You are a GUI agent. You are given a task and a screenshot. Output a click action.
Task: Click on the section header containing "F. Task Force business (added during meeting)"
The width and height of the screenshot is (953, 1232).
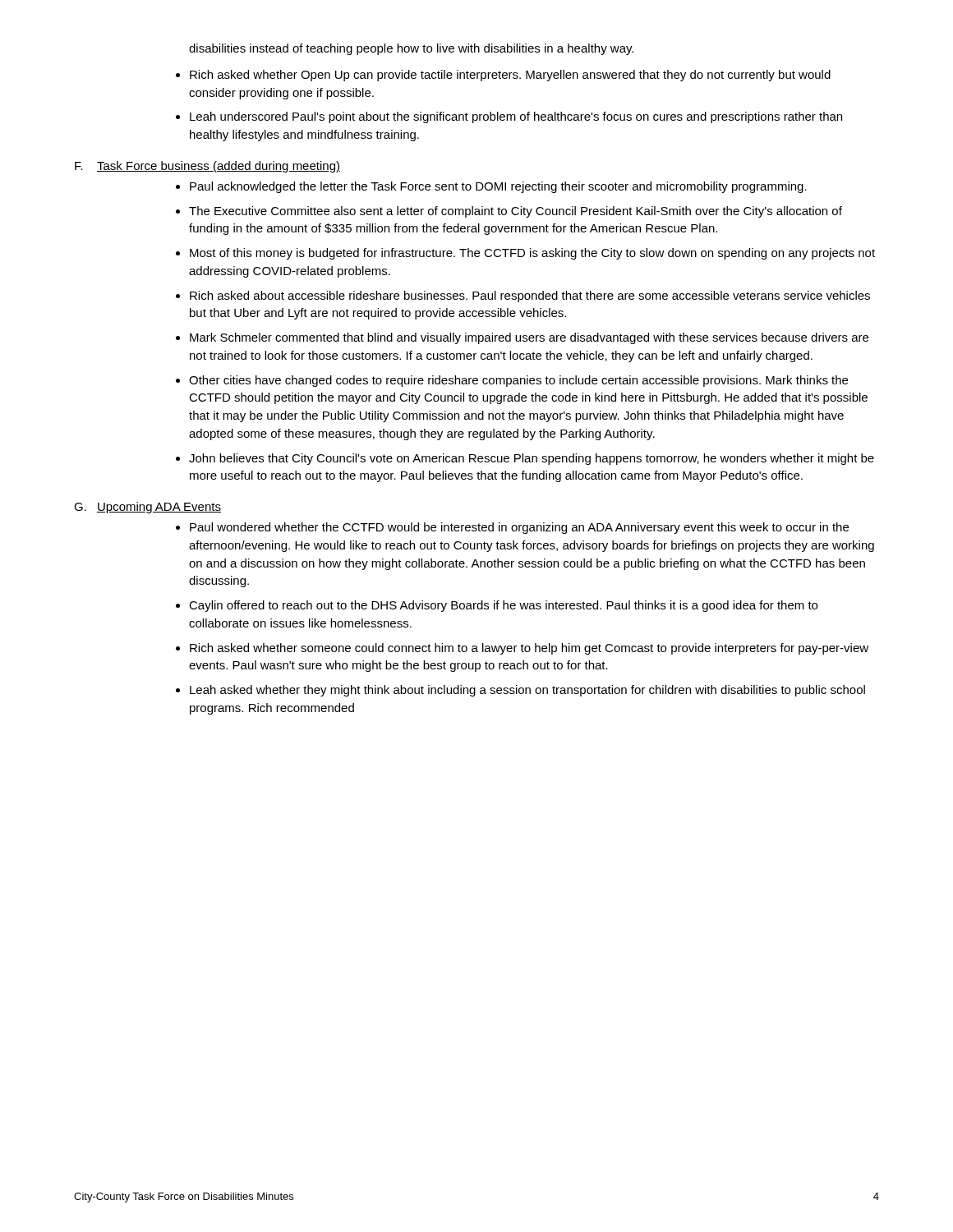tap(207, 165)
